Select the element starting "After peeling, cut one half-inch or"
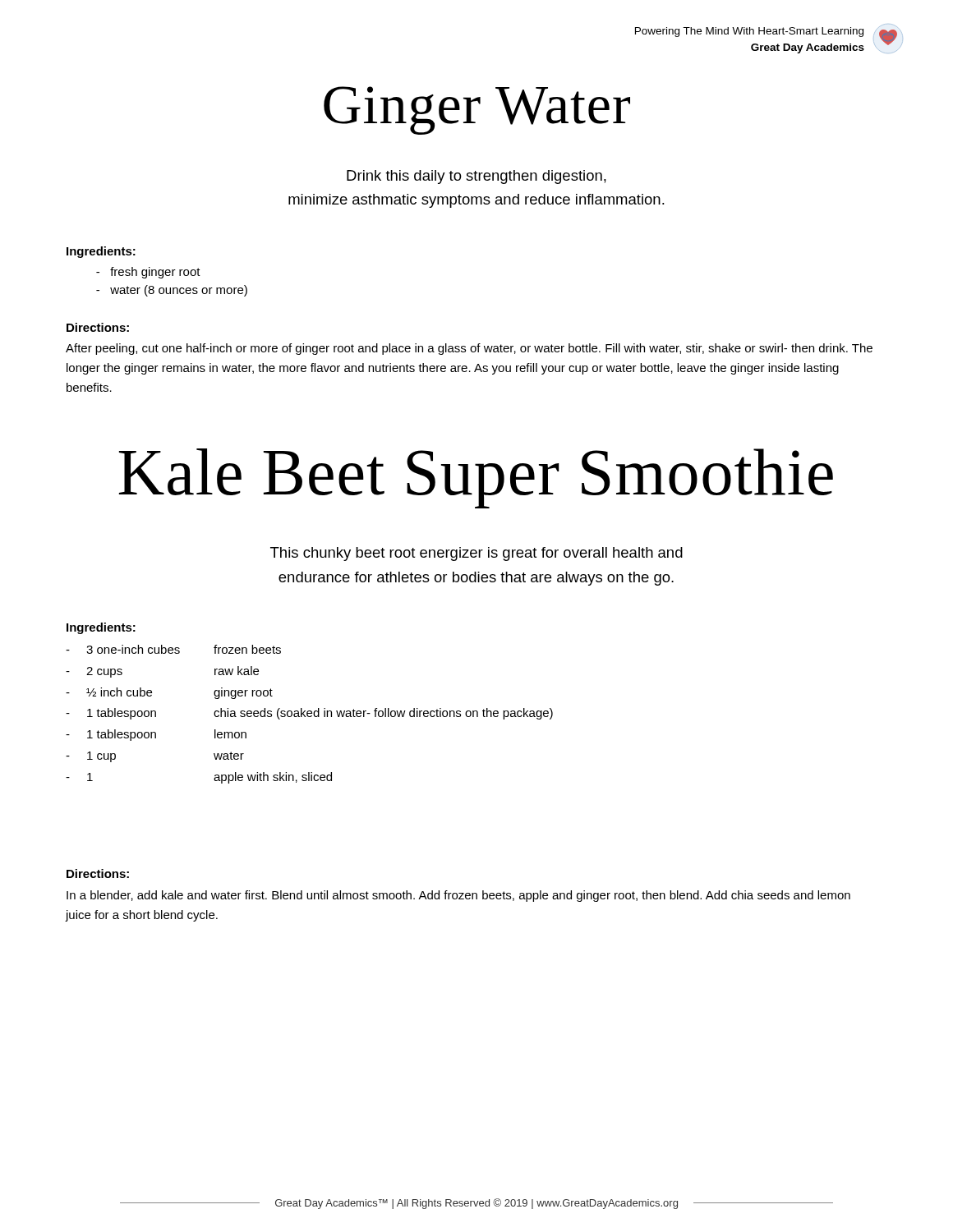This screenshot has width=953, height=1232. [x=469, y=368]
